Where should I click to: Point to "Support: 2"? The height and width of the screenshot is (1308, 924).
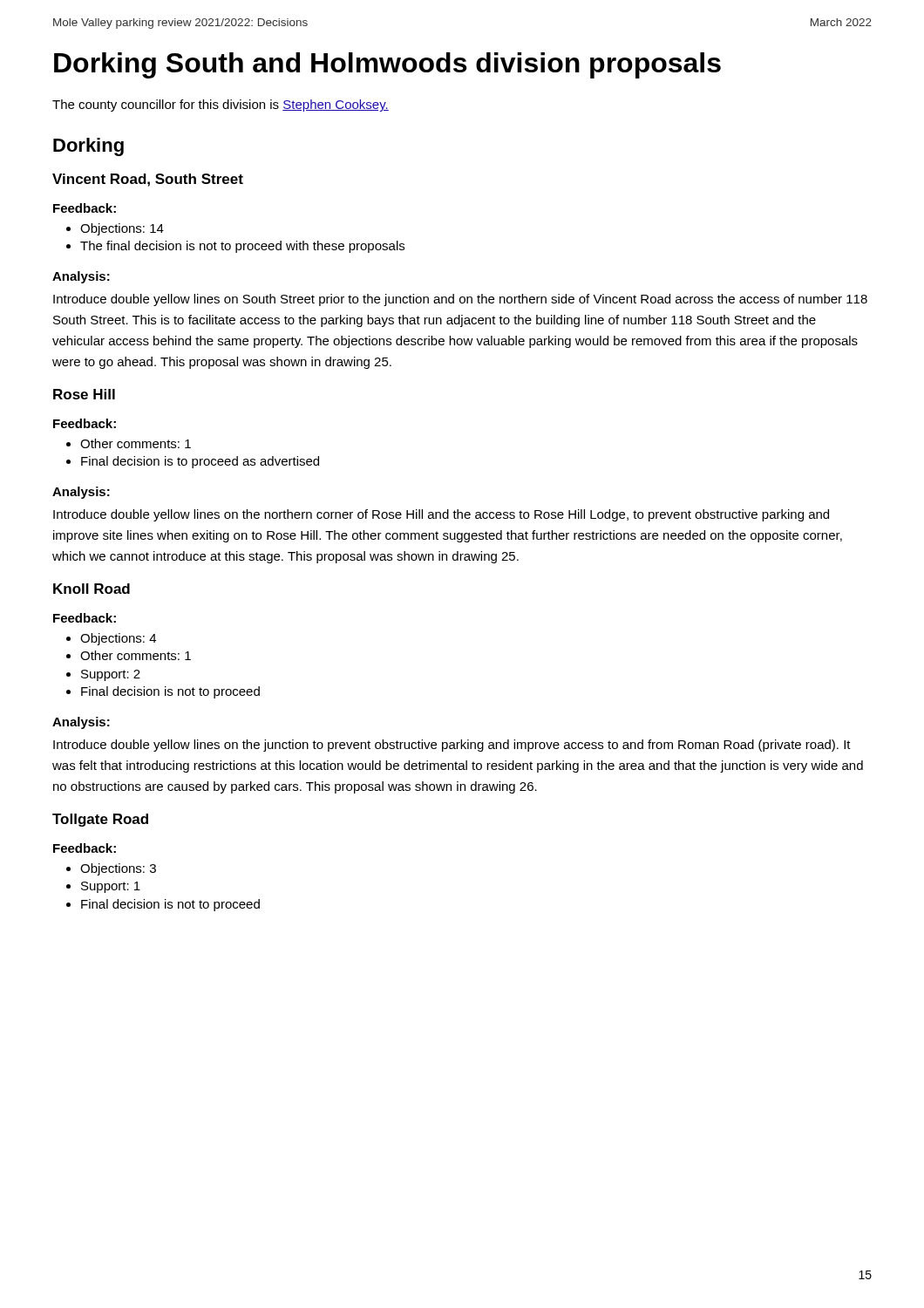103,675
